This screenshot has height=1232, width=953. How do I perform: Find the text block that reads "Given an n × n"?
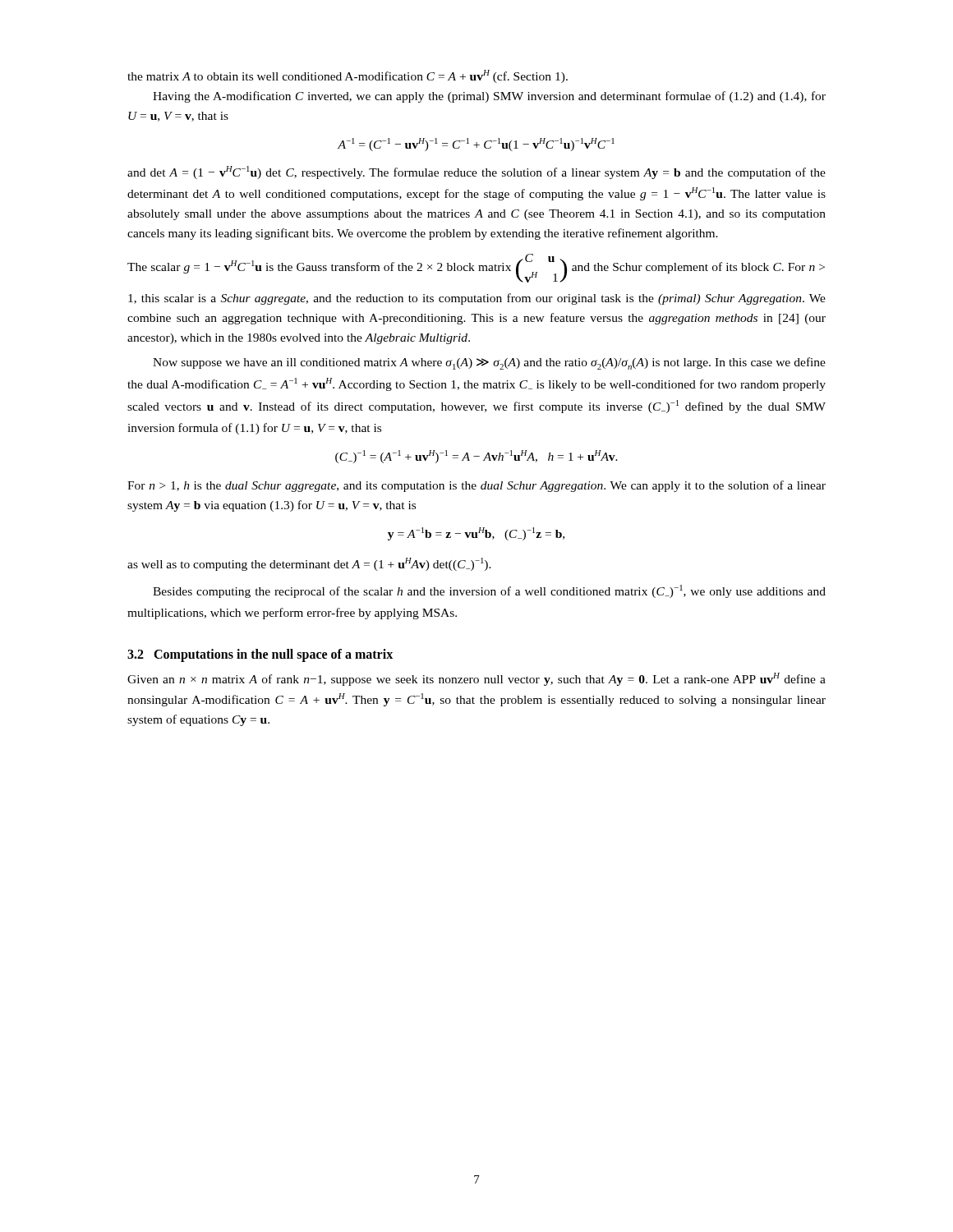pyautogui.click(x=476, y=699)
